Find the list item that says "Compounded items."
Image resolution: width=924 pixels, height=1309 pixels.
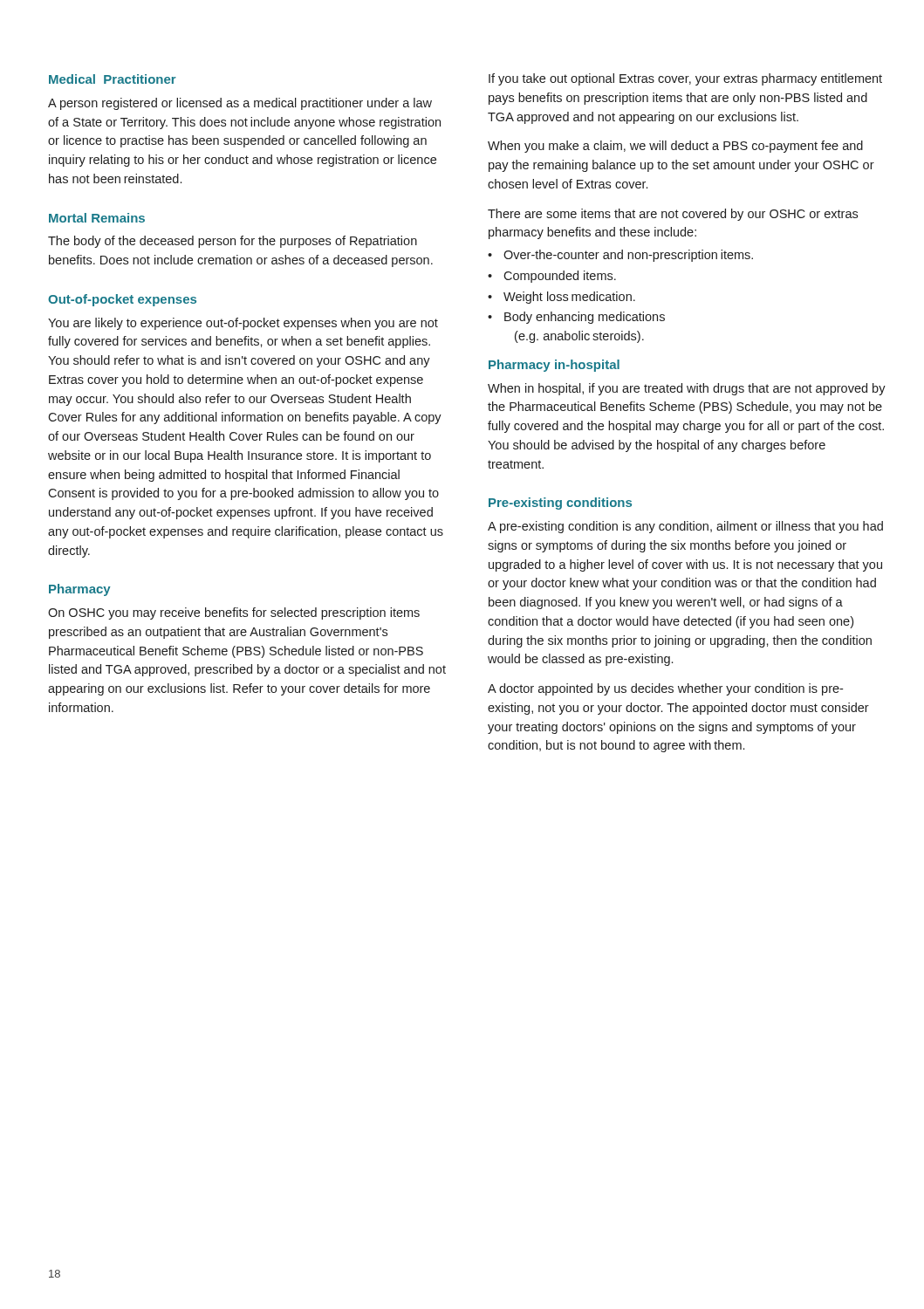tap(560, 276)
